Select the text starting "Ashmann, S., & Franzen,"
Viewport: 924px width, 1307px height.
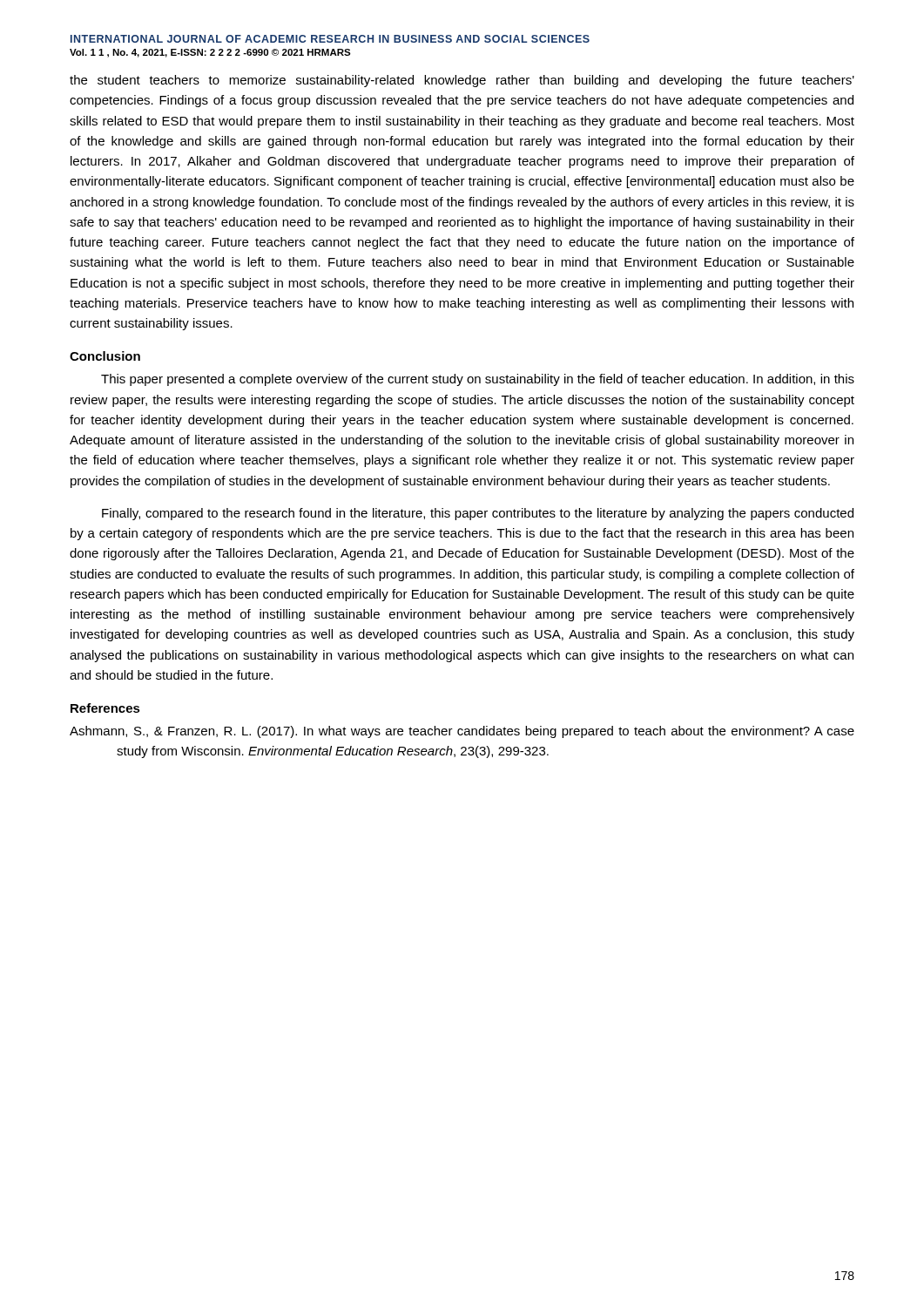462,741
